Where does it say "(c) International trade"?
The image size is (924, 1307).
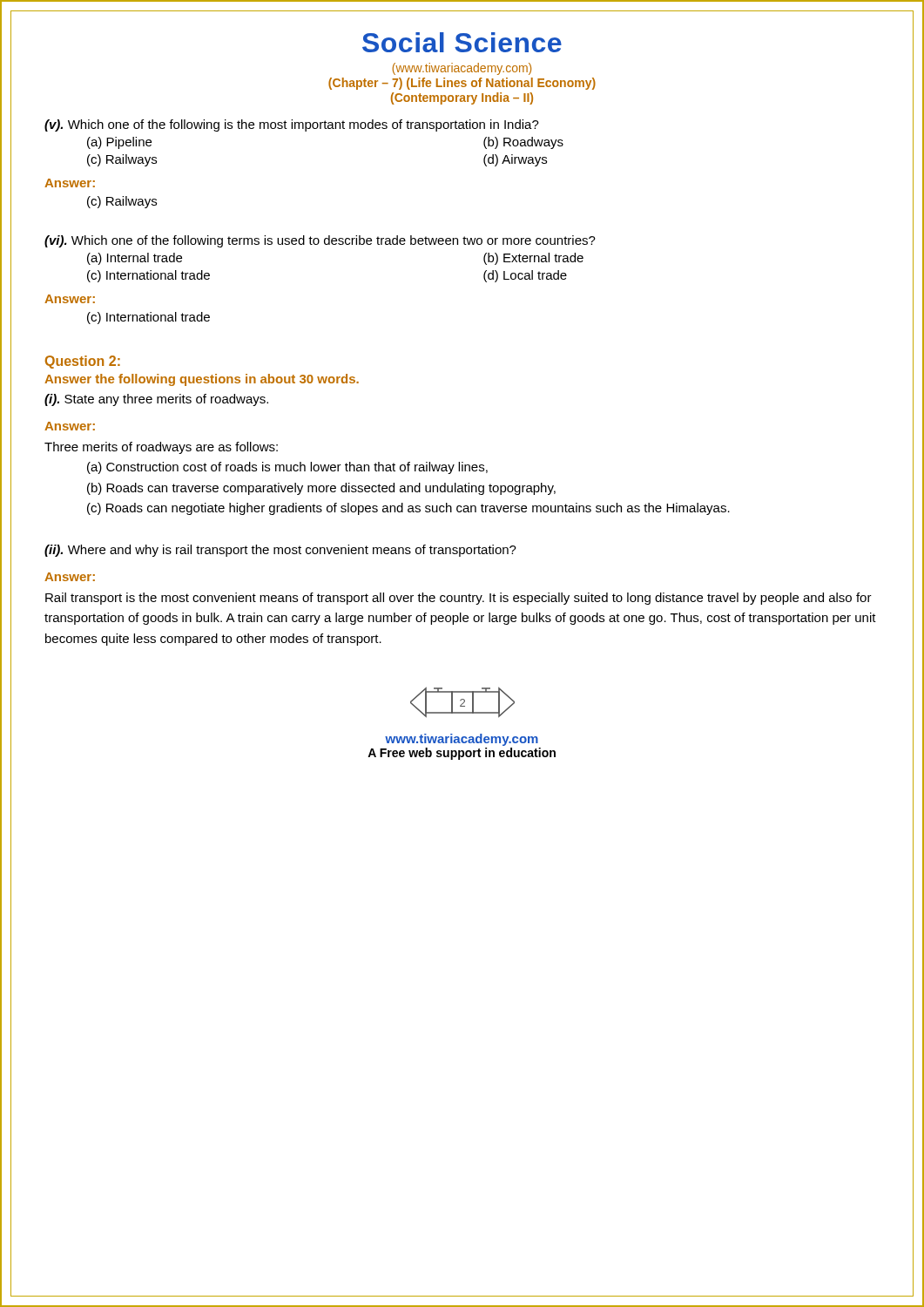(148, 317)
